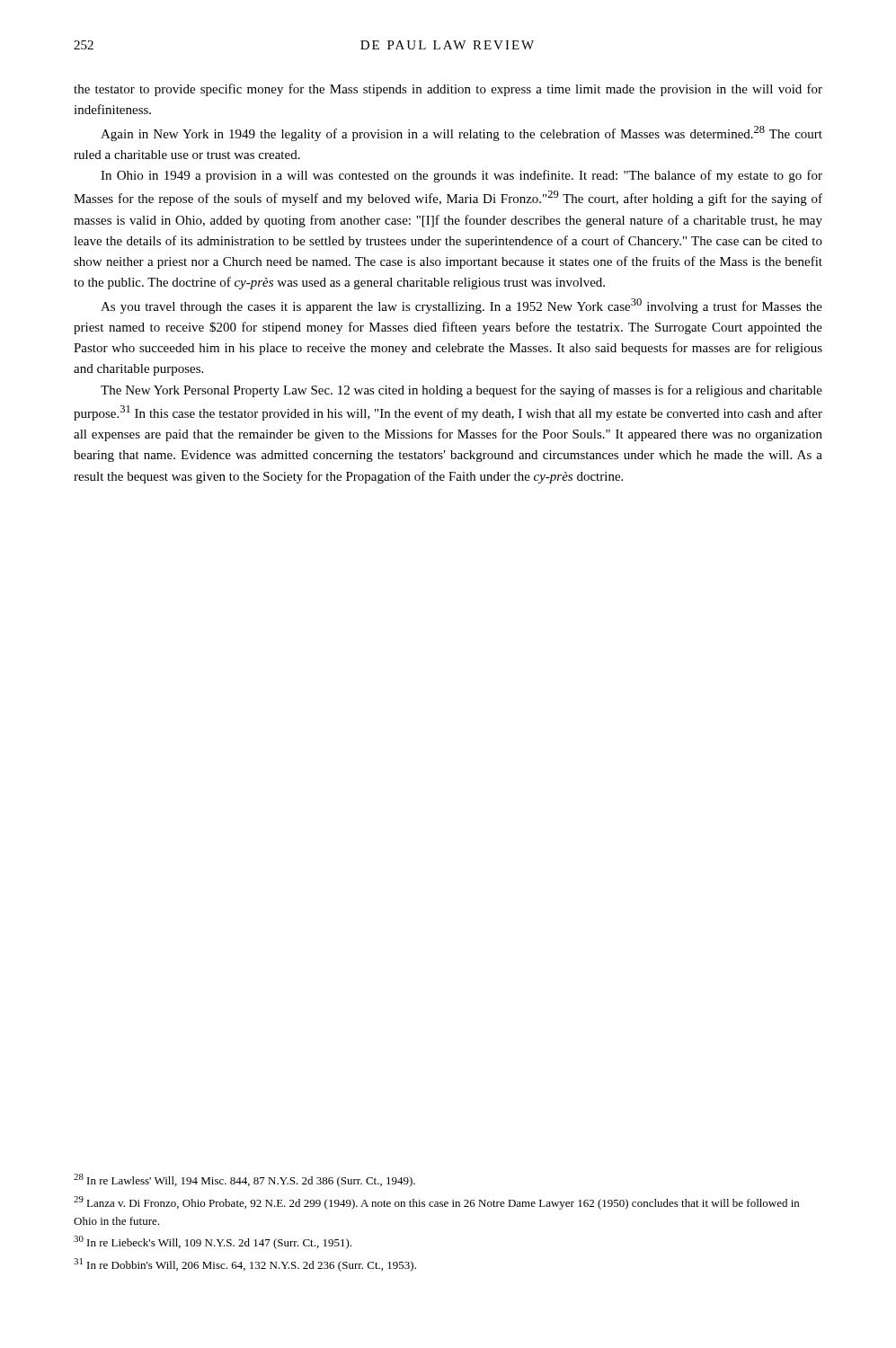Click on the footnote containing "30 In re Liebeck's Will, 109 N.Y.S. 2d"
Image resolution: width=896 pixels, height=1348 pixels.
click(x=213, y=1242)
